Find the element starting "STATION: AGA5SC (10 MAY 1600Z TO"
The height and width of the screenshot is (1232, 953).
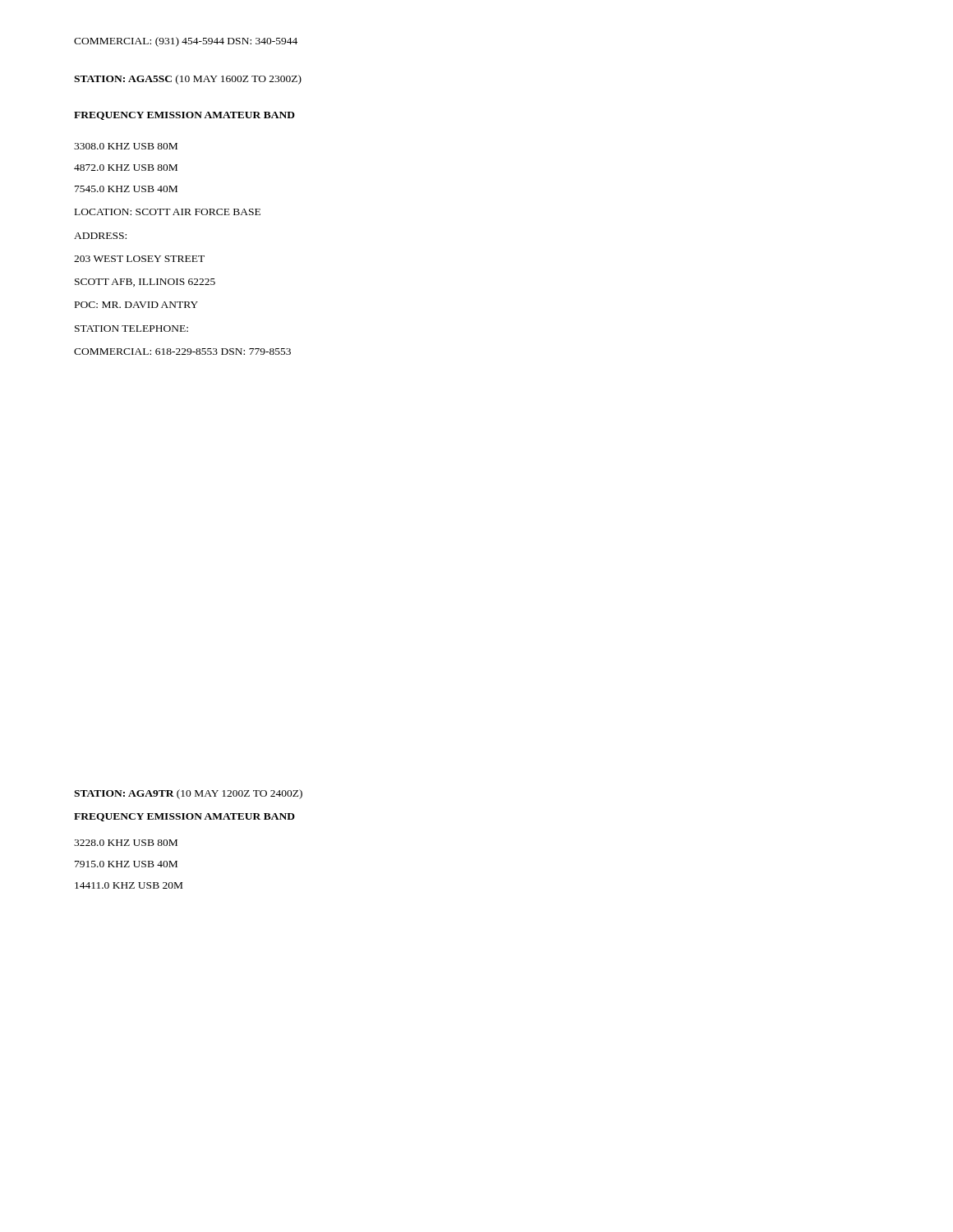click(x=188, y=79)
